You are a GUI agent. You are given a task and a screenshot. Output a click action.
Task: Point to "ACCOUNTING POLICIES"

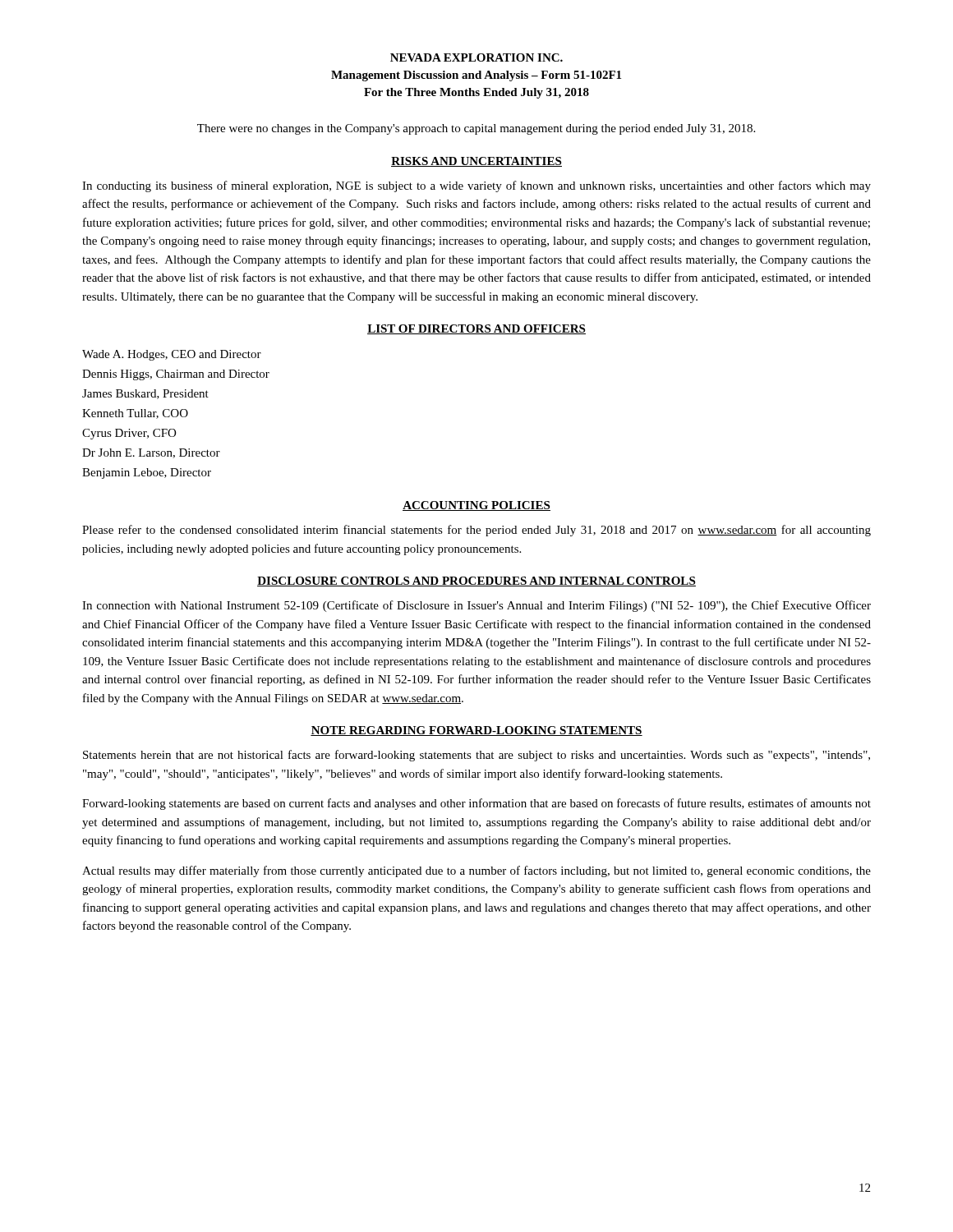(476, 505)
